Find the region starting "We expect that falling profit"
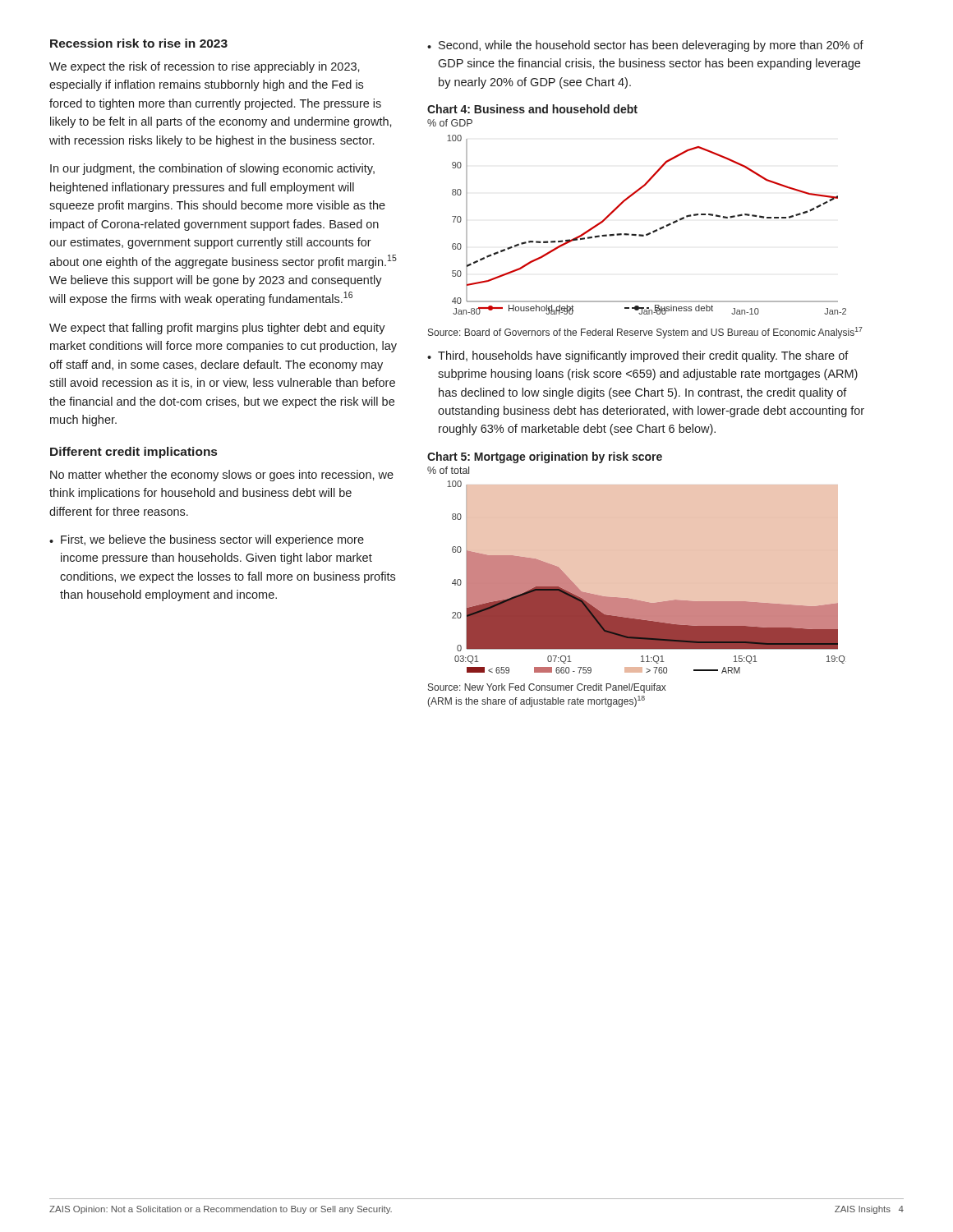This screenshot has height=1232, width=953. [x=223, y=374]
